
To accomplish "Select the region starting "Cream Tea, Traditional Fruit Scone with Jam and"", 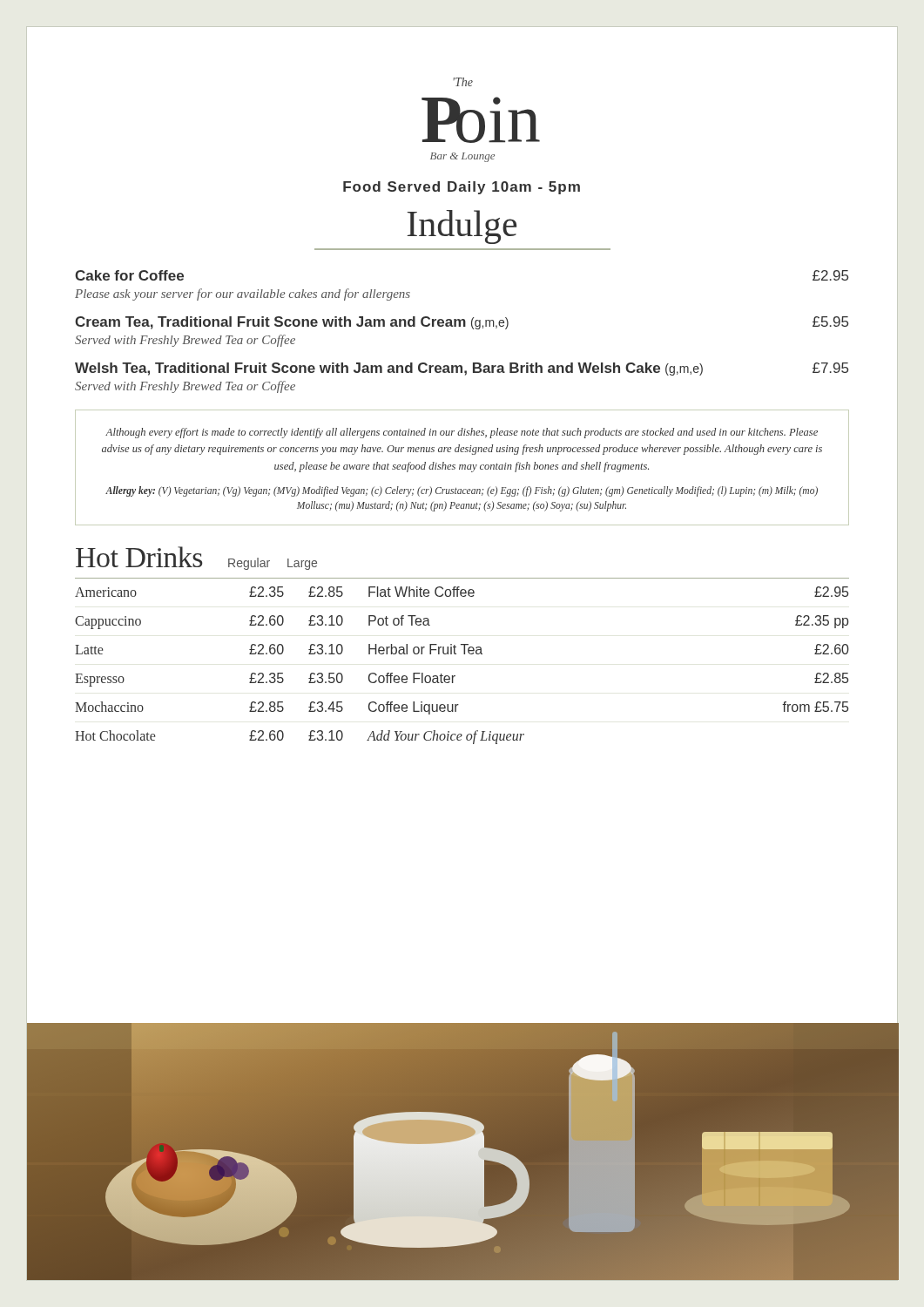I will click(x=462, y=331).
